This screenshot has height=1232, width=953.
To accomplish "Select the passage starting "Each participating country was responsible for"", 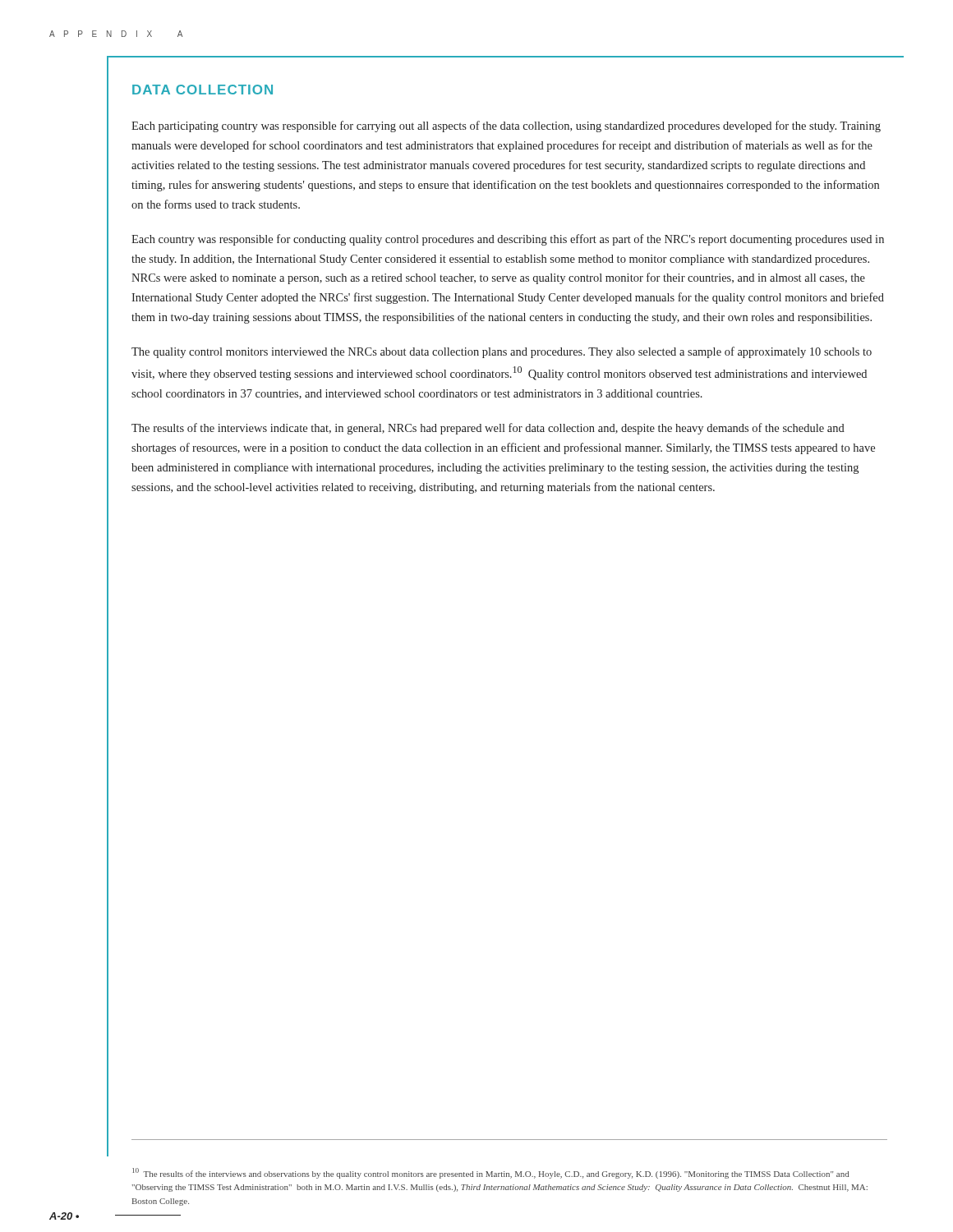I will point(506,165).
